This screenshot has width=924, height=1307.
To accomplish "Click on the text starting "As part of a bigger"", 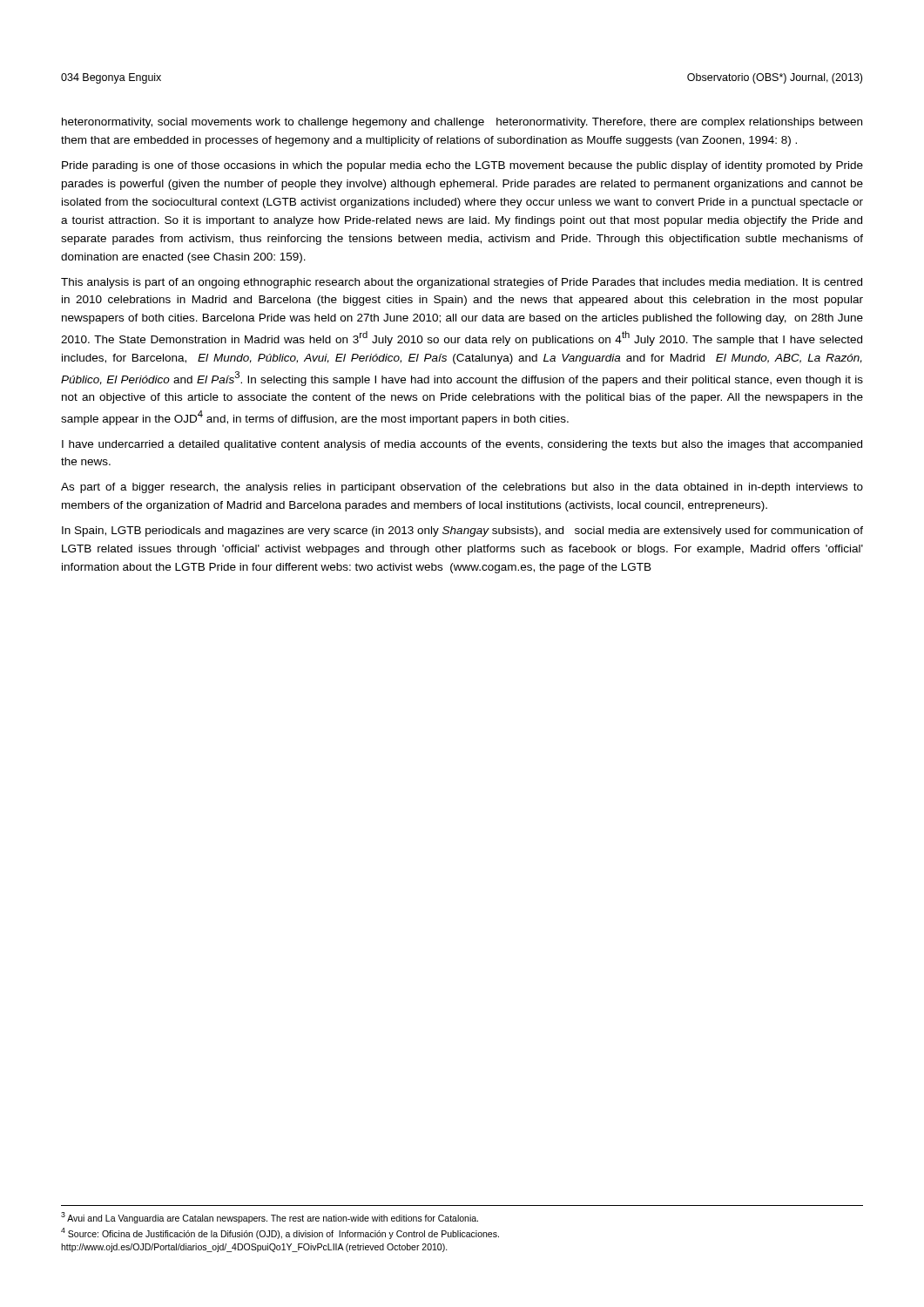I will [x=462, y=497].
